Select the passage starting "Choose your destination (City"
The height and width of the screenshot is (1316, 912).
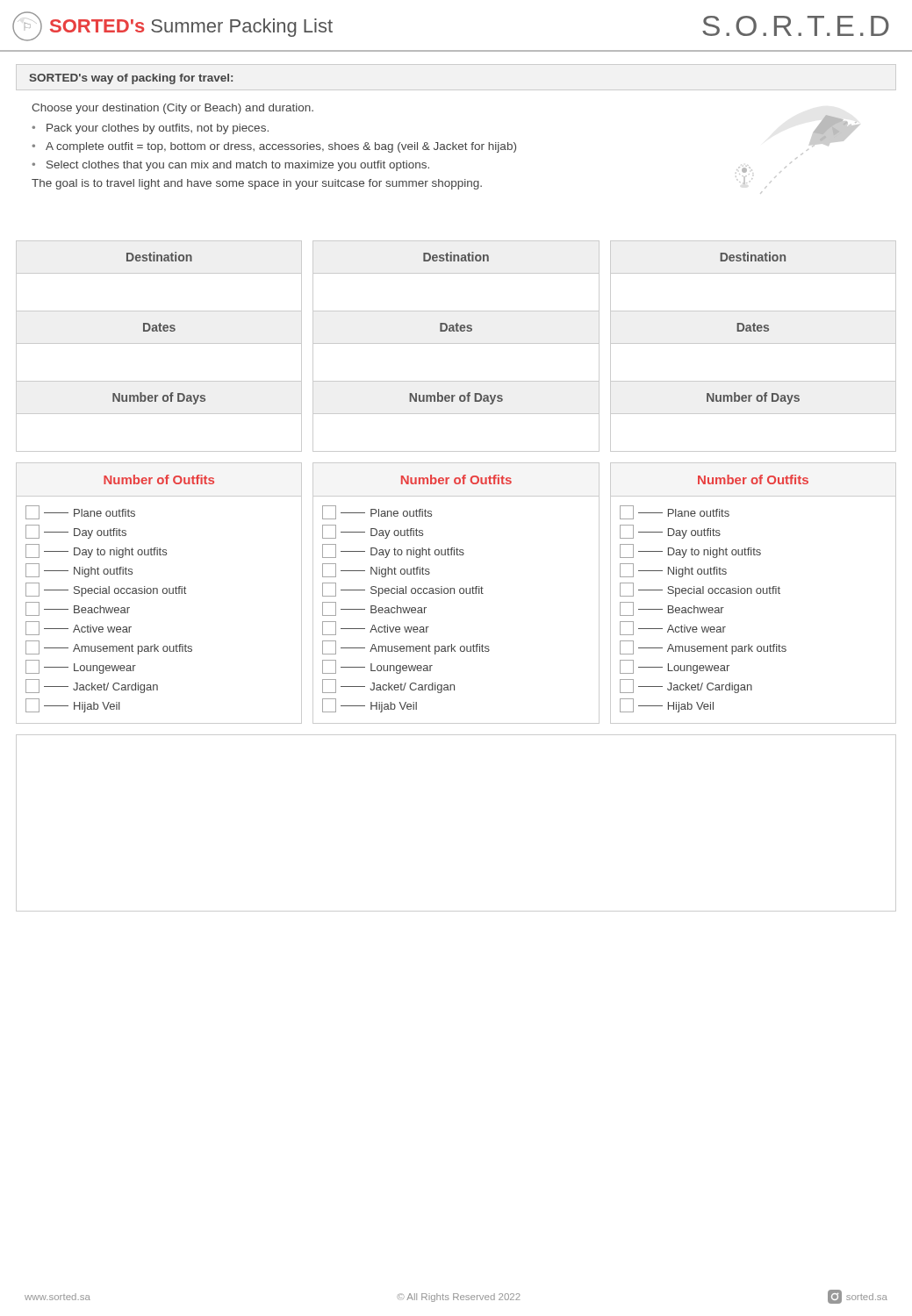pos(173,108)
